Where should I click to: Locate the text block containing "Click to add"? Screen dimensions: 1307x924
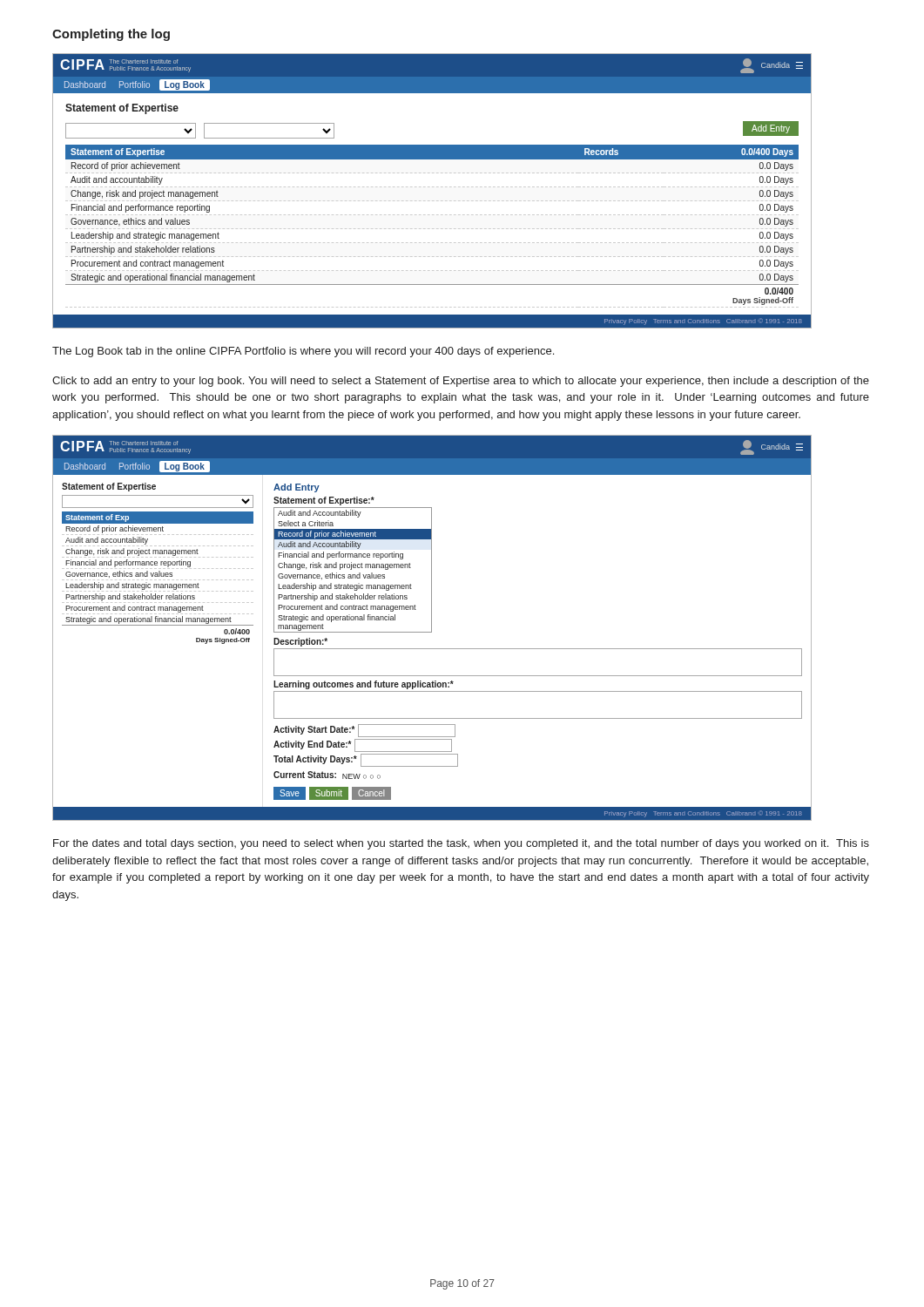point(461,397)
